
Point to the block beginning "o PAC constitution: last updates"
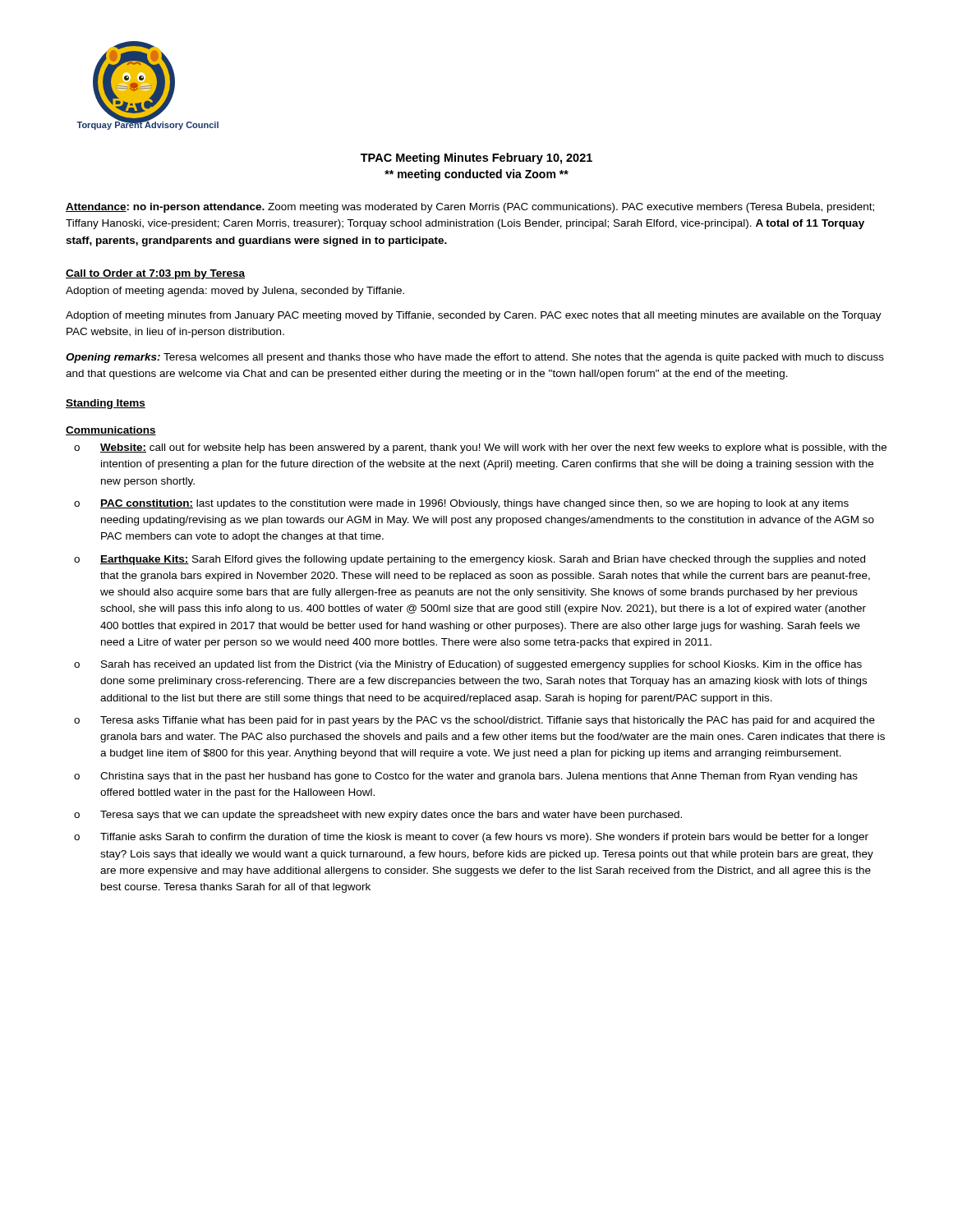pyautogui.click(x=476, y=520)
